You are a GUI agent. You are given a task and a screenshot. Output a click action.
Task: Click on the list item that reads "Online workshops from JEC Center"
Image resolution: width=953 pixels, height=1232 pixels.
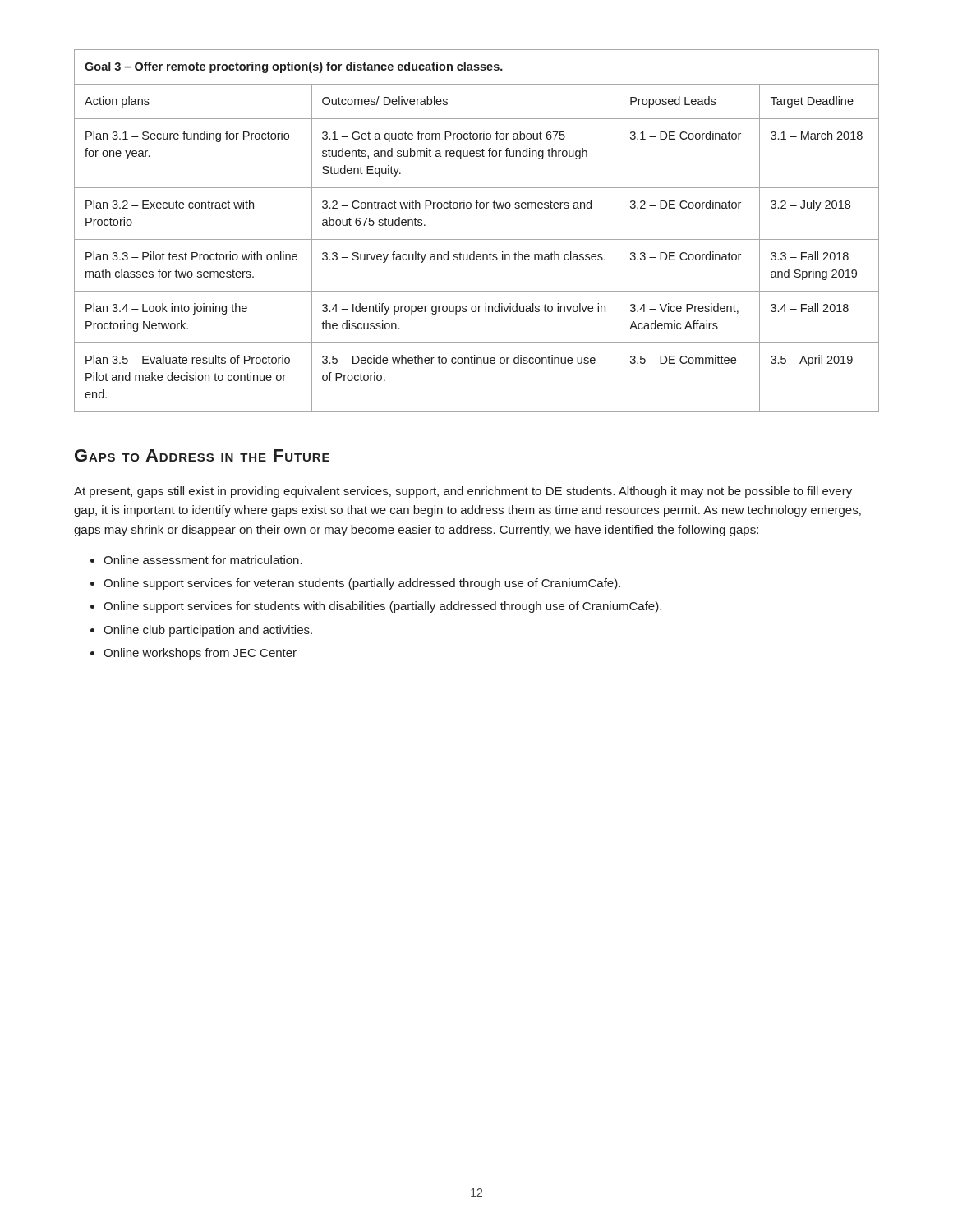[200, 653]
